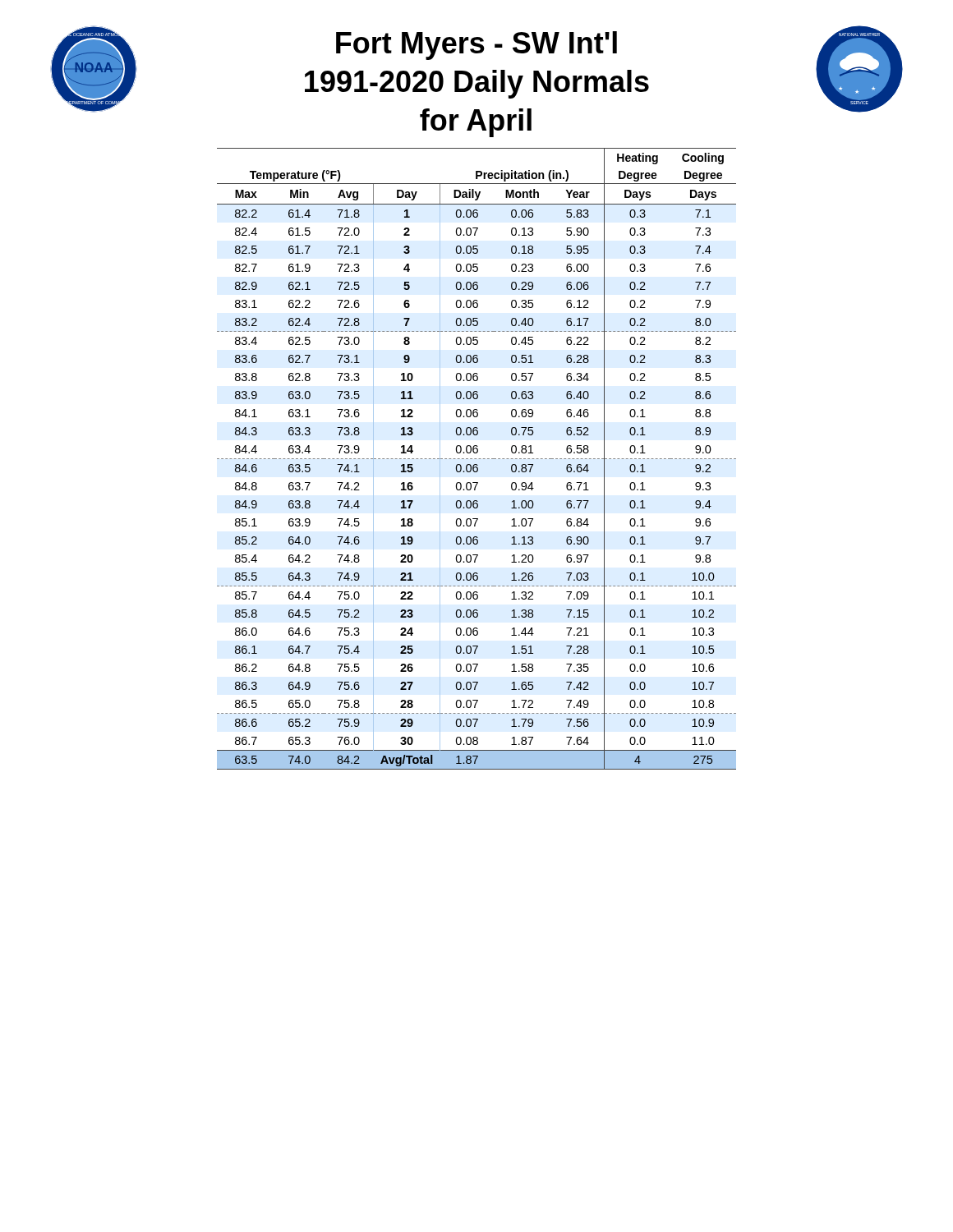Click a table
This screenshot has width=953, height=1232.
476,459
